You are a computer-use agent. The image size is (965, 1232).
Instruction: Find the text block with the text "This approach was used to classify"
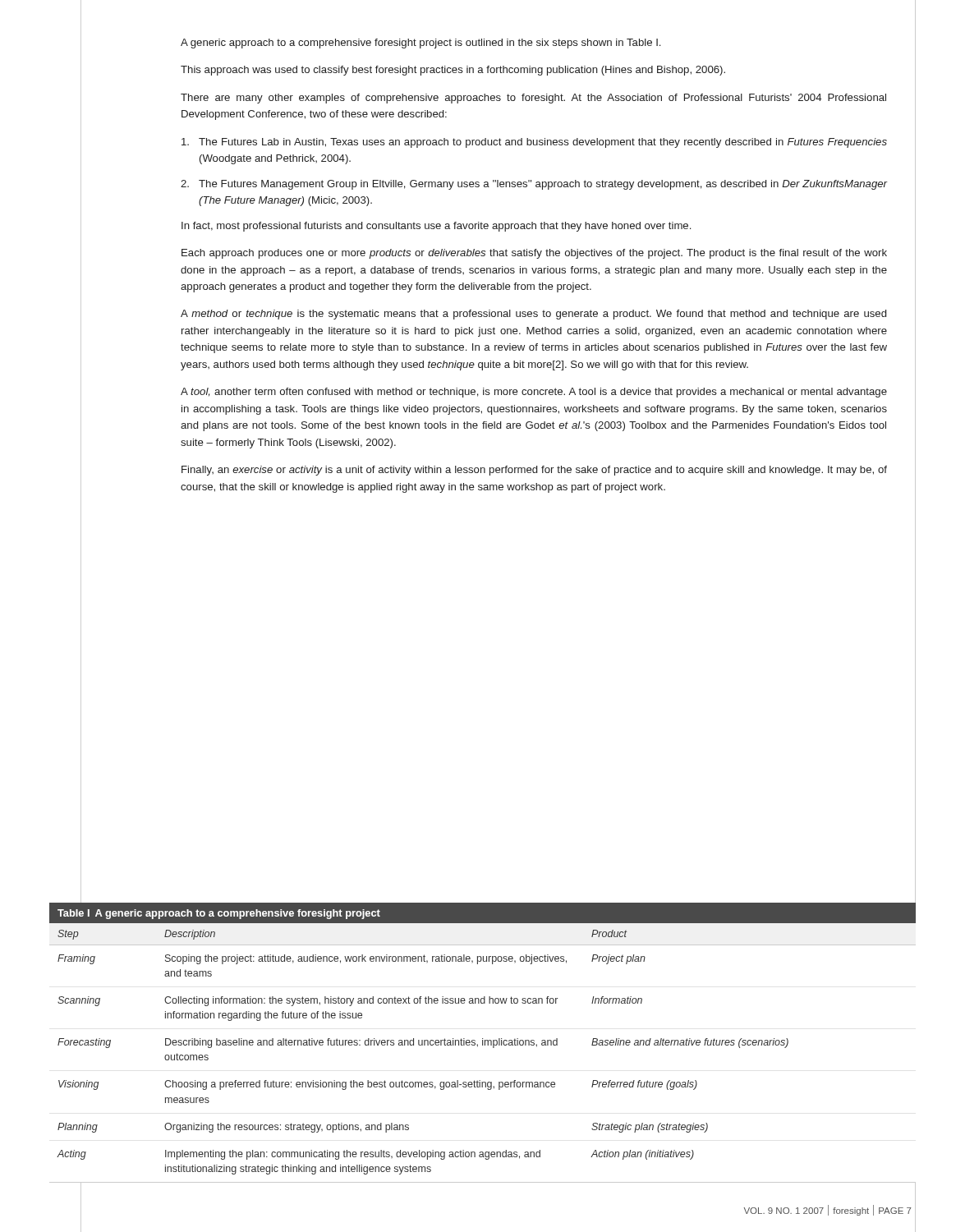point(453,70)
